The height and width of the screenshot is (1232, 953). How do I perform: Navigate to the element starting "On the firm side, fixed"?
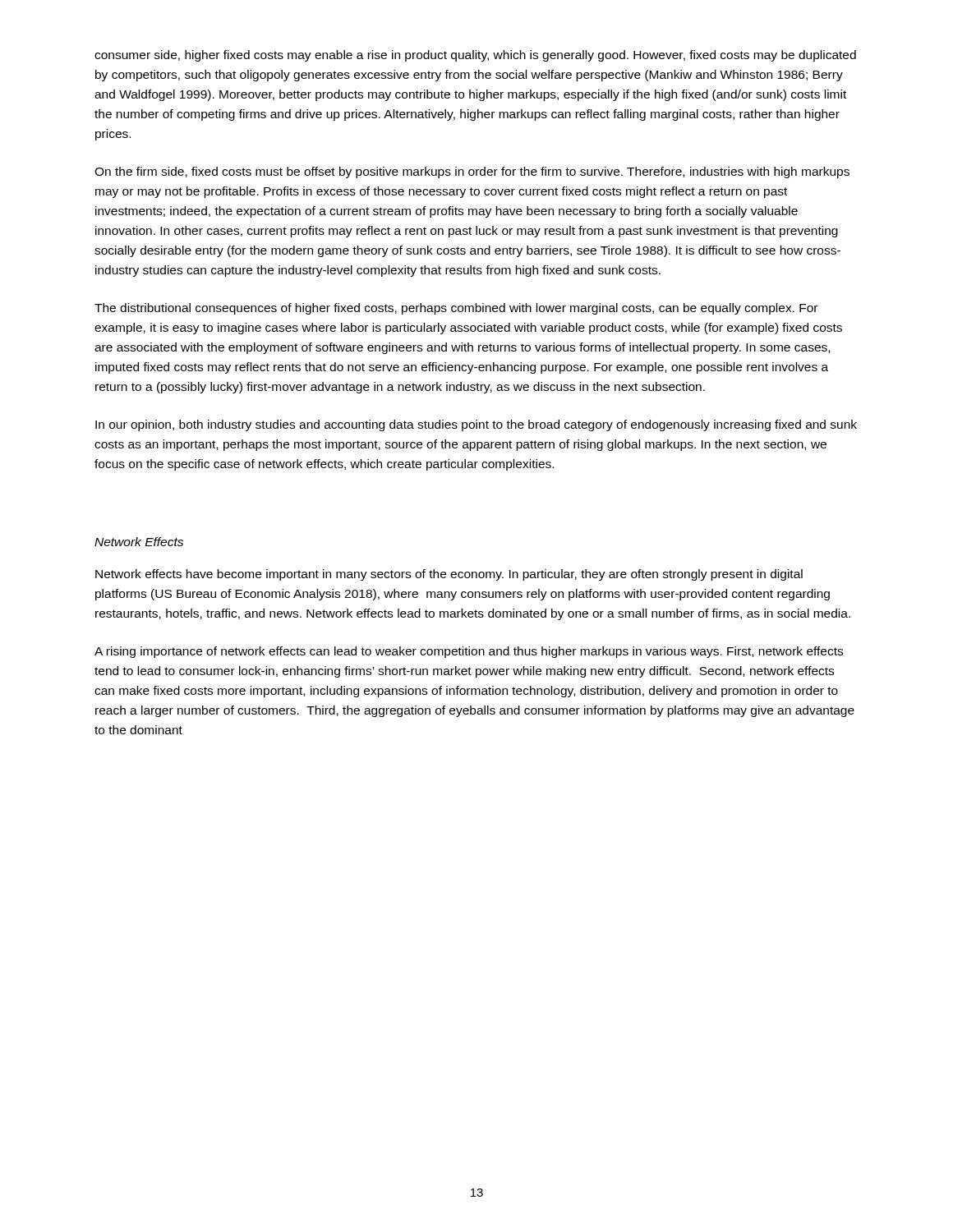click(x=472, y=221)
